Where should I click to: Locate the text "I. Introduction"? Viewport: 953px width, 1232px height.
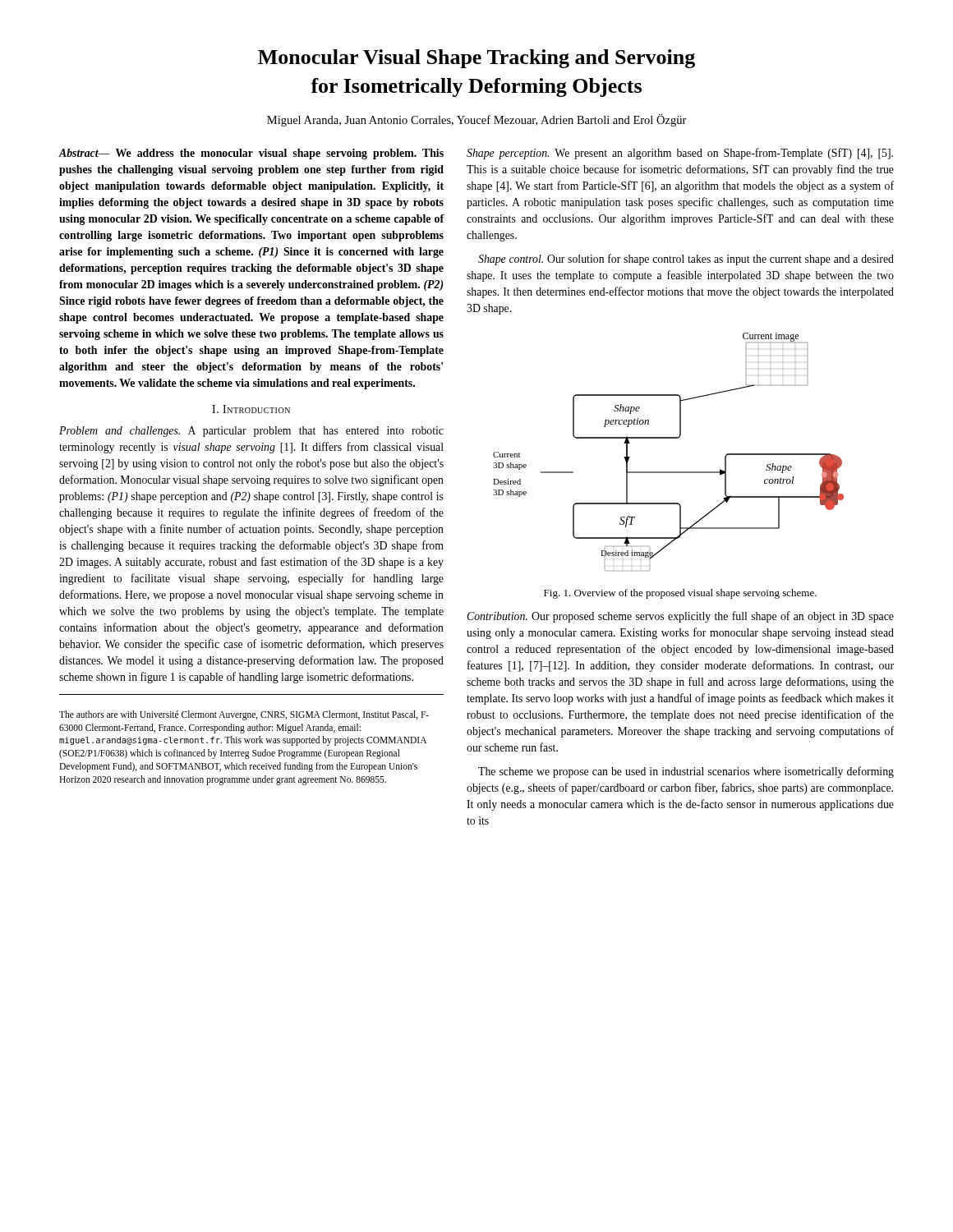251,410
